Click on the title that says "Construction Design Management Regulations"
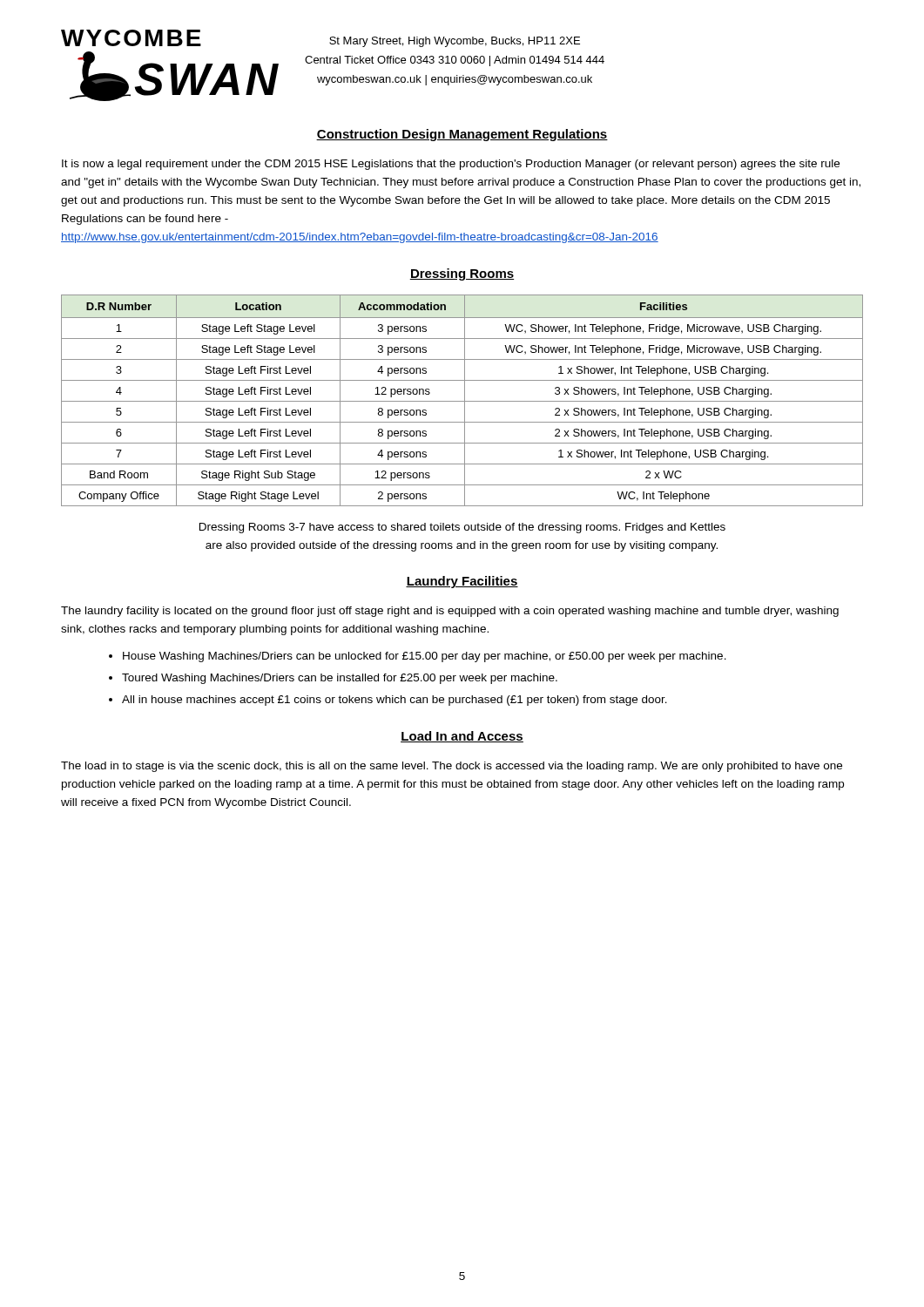This screenshot has height=1307, width=924. 462,134
